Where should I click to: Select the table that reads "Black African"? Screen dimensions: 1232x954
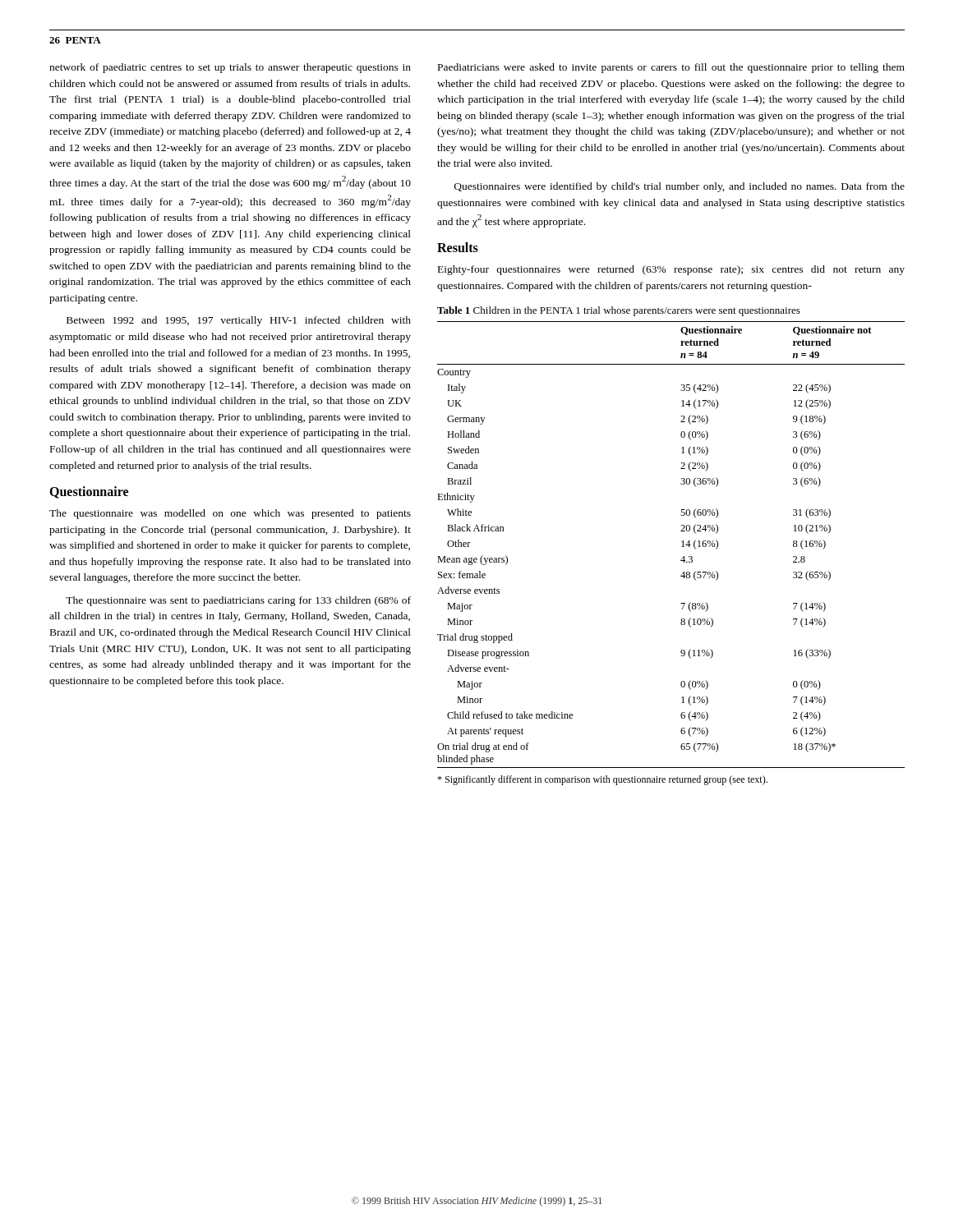tap(671, 545)
